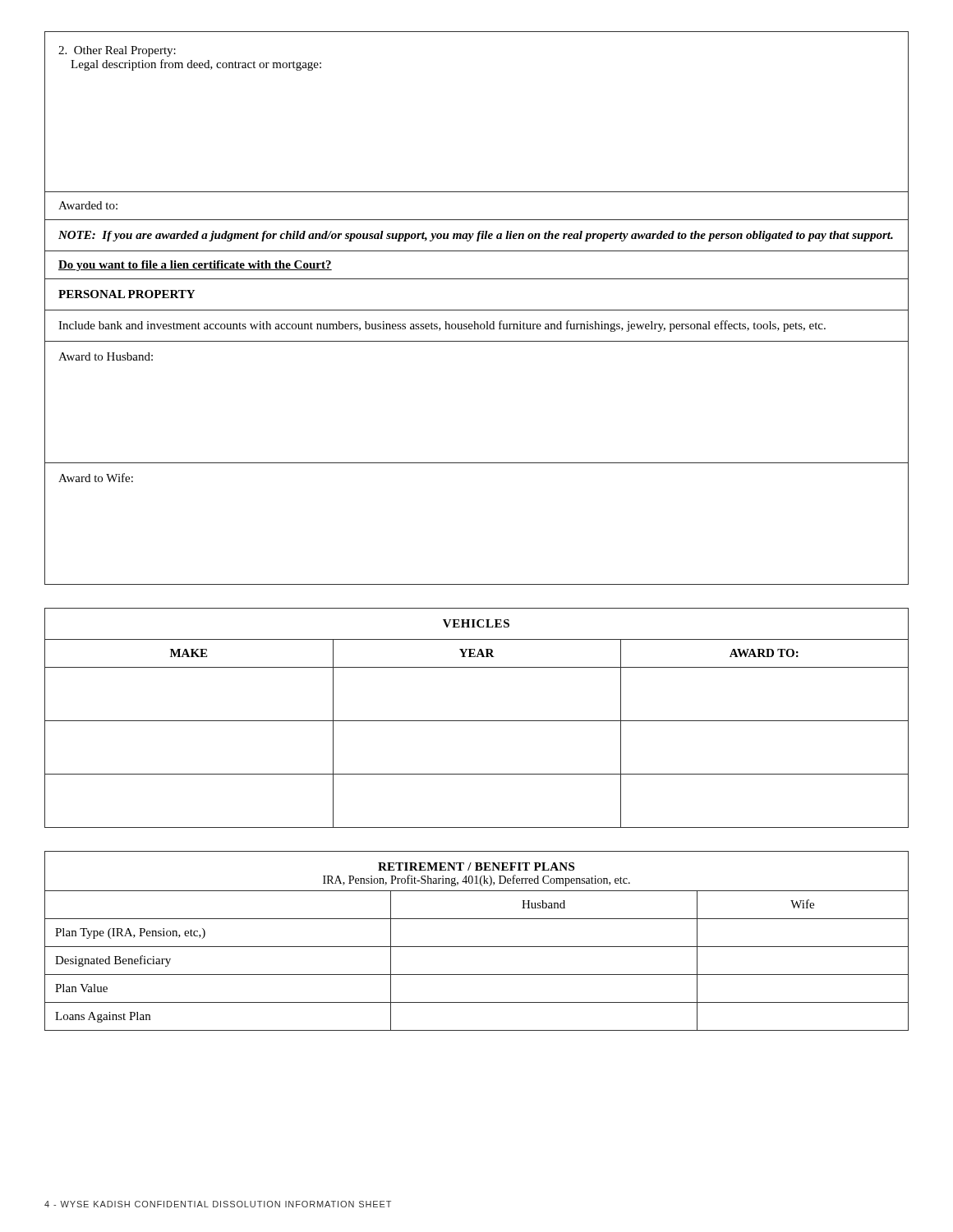
Task: Point to "Awarded to:"
Action: [x=88, y=205]
